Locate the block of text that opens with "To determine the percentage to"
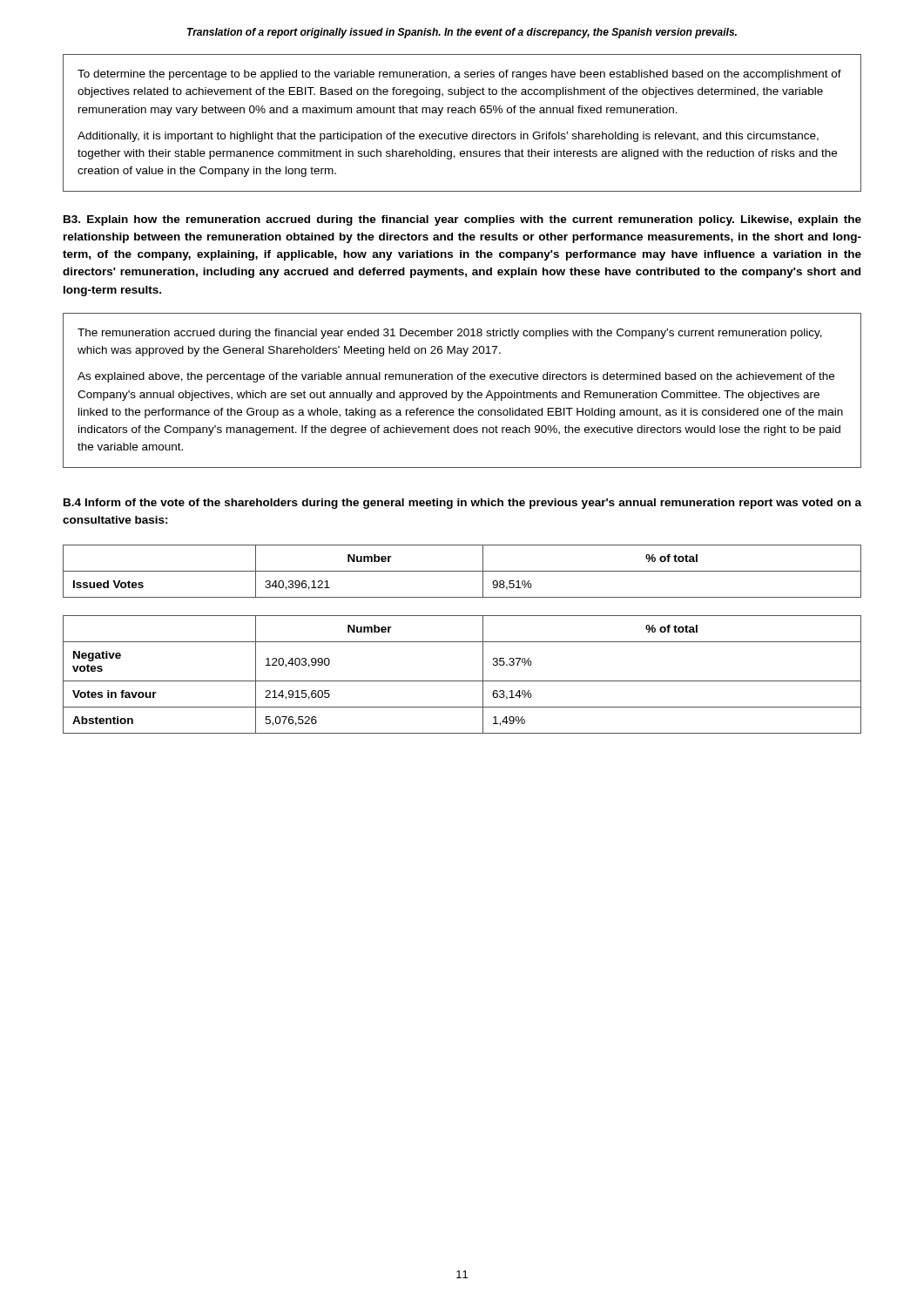 [x=462, y=123]
